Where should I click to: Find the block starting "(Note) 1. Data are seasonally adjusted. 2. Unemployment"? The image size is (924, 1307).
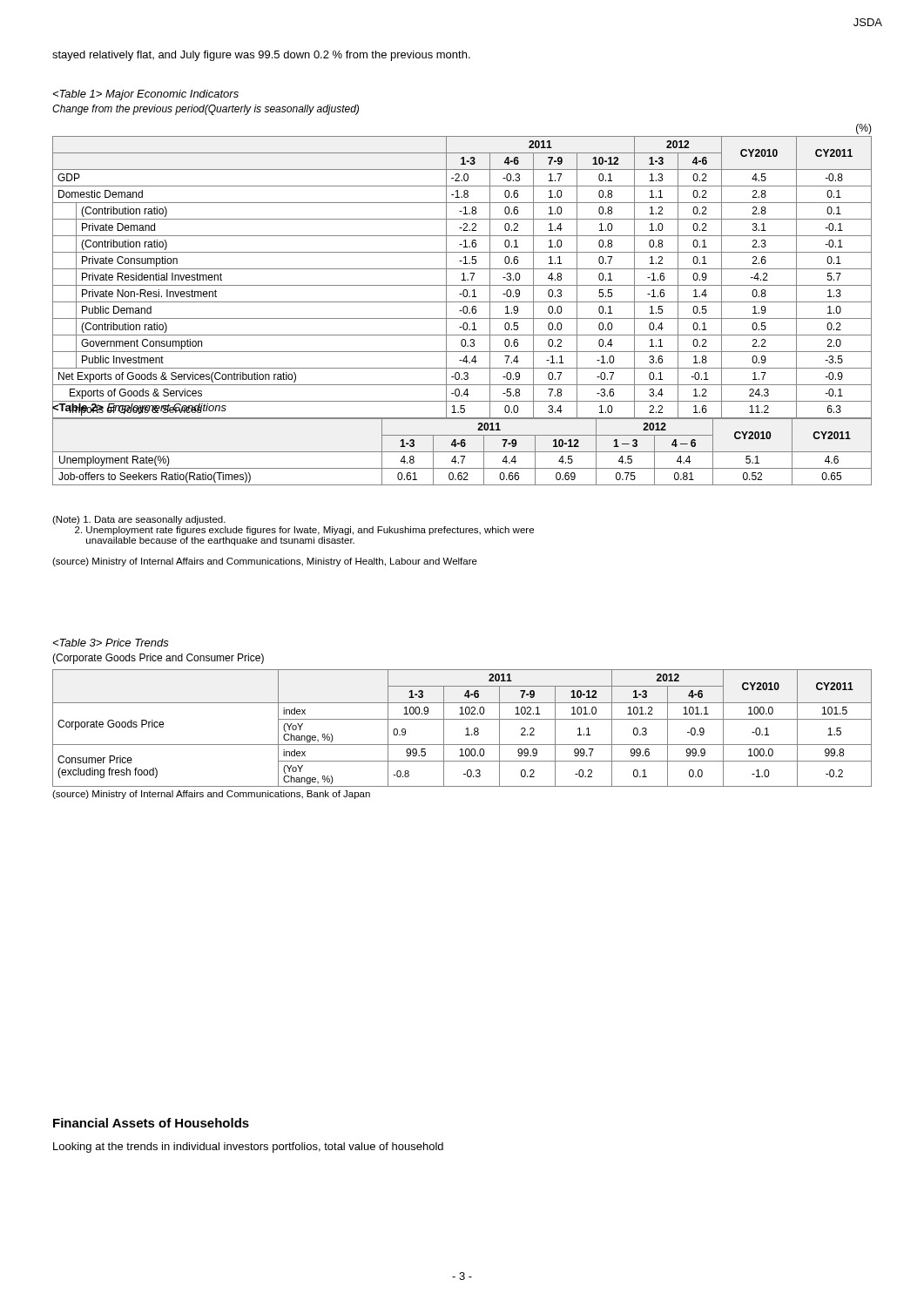click(293, 540)
